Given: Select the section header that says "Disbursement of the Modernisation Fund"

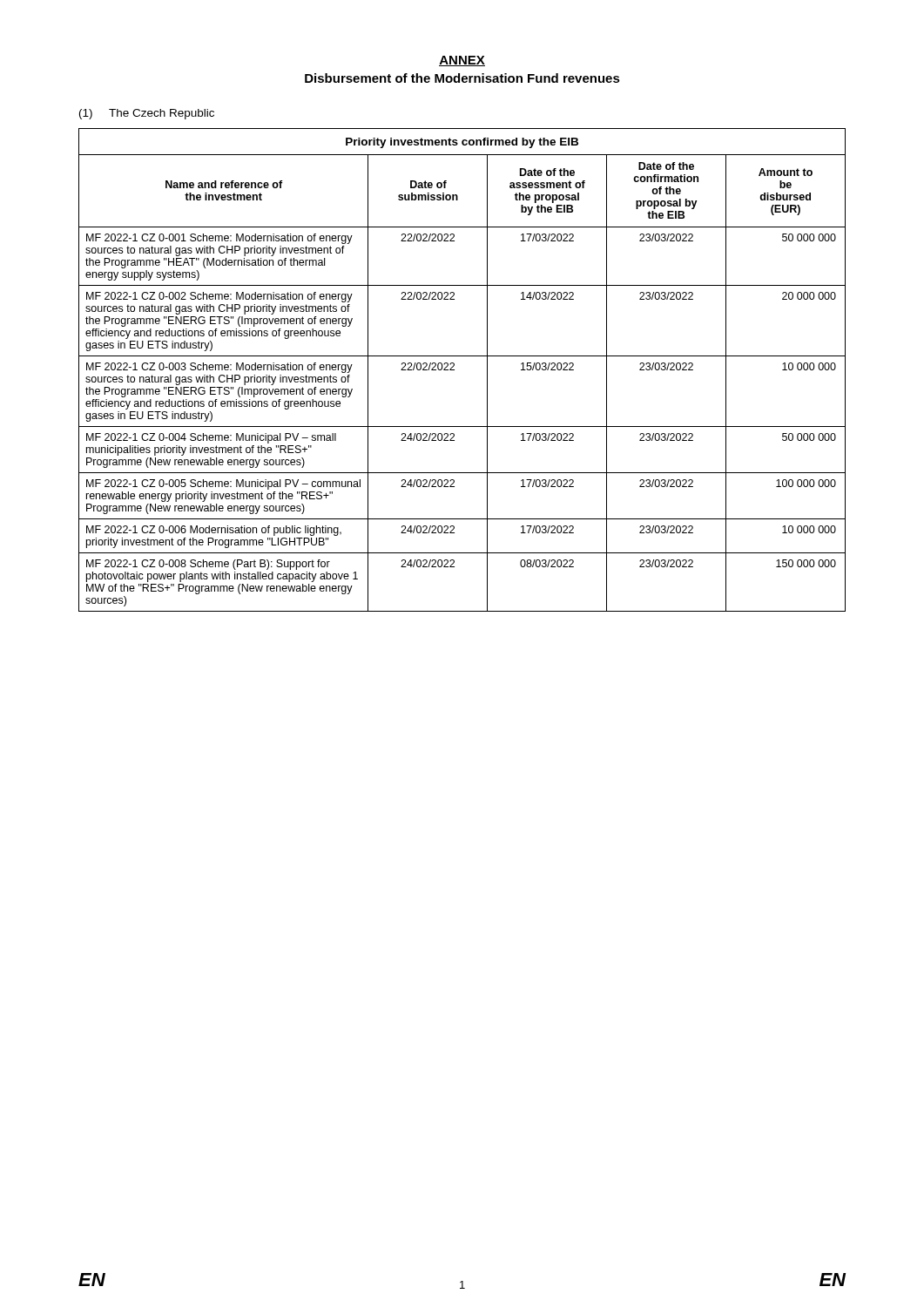Looking at the screenshot, I should (462, 78).
